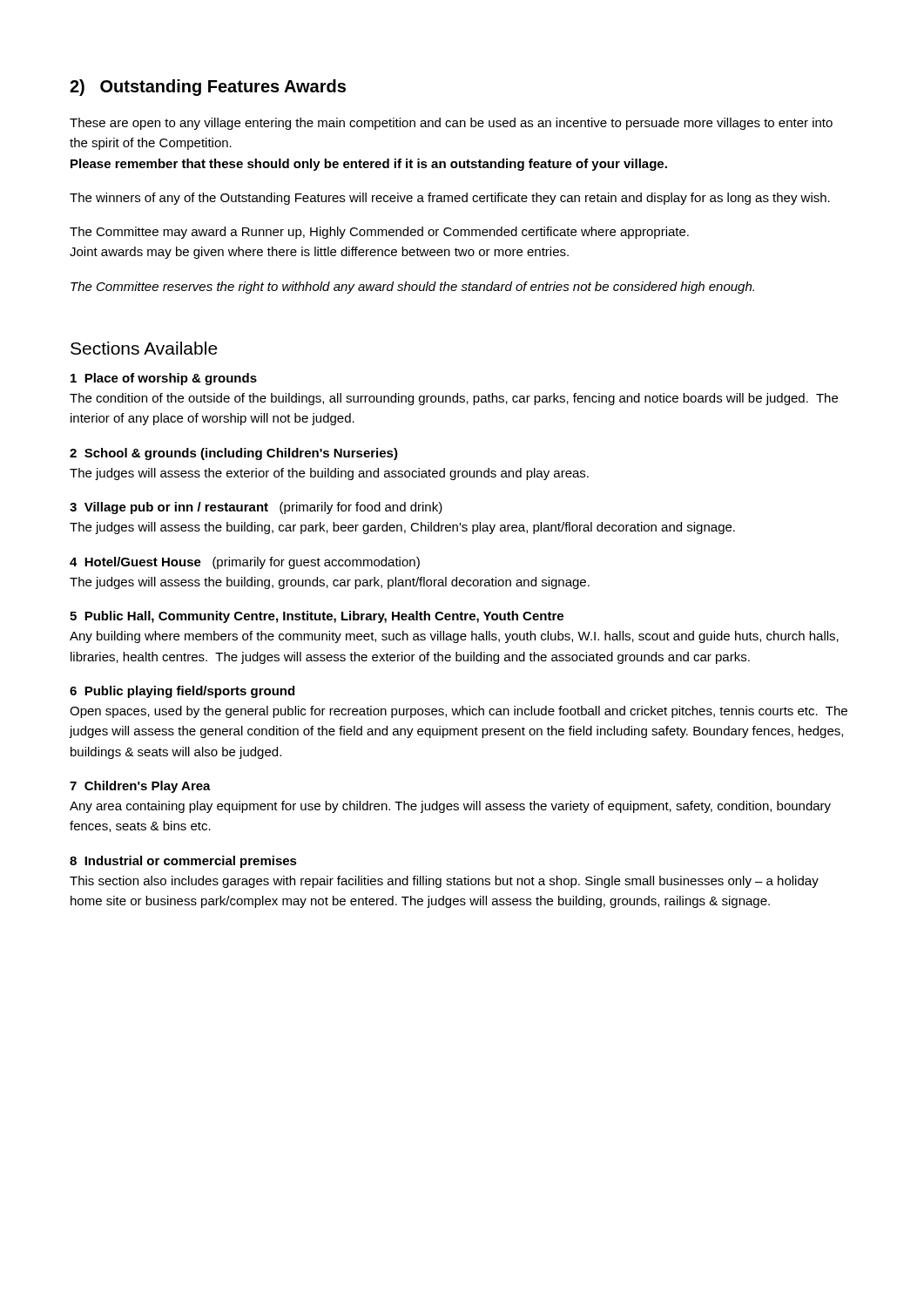Click on the element starting "The Committee may award a Runner"
The width and height of the screenshot is (924, 1307).
pyautogui.click(x=380, y=241)
